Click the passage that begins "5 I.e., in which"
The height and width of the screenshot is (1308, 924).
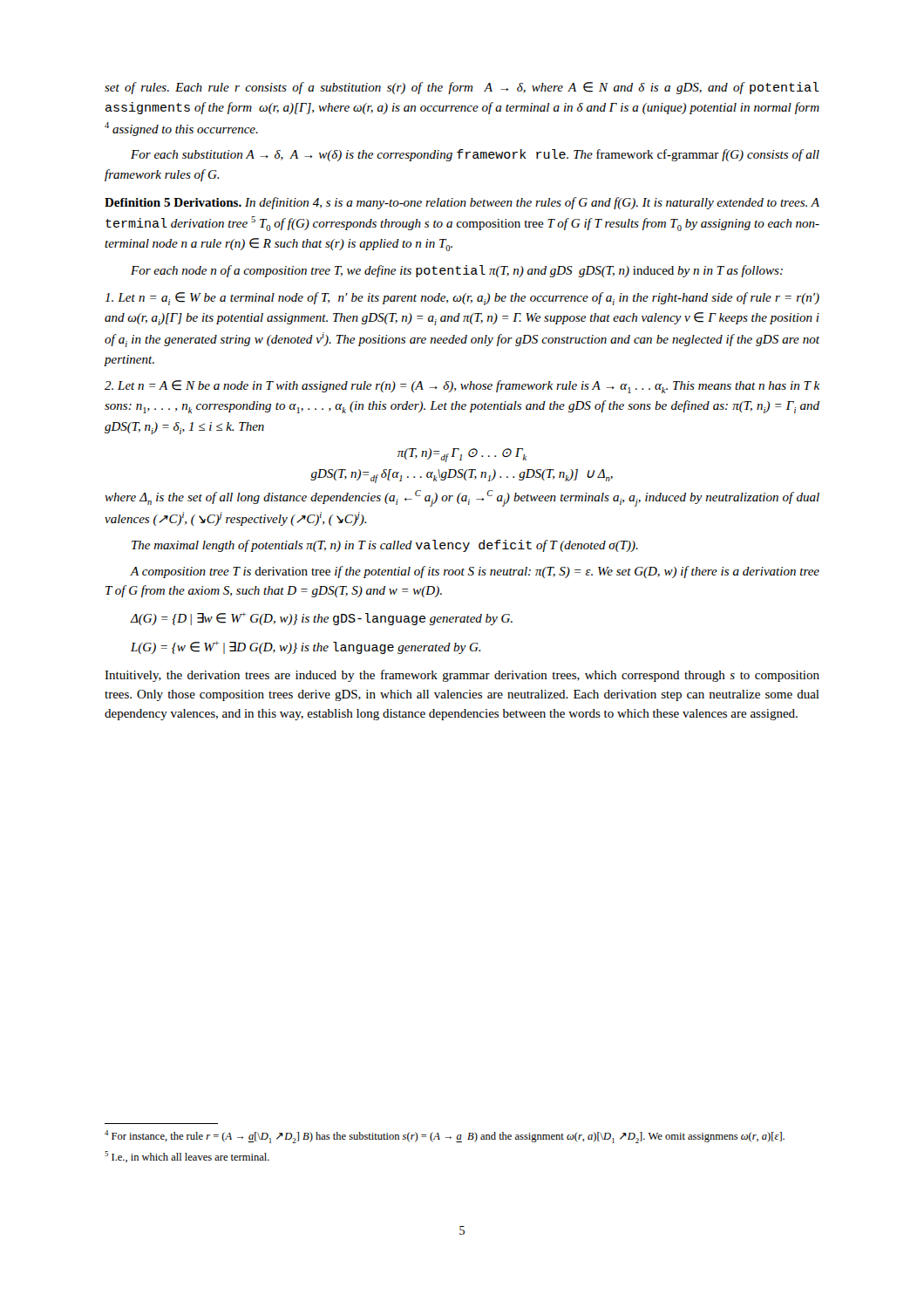click(187, 1157)
